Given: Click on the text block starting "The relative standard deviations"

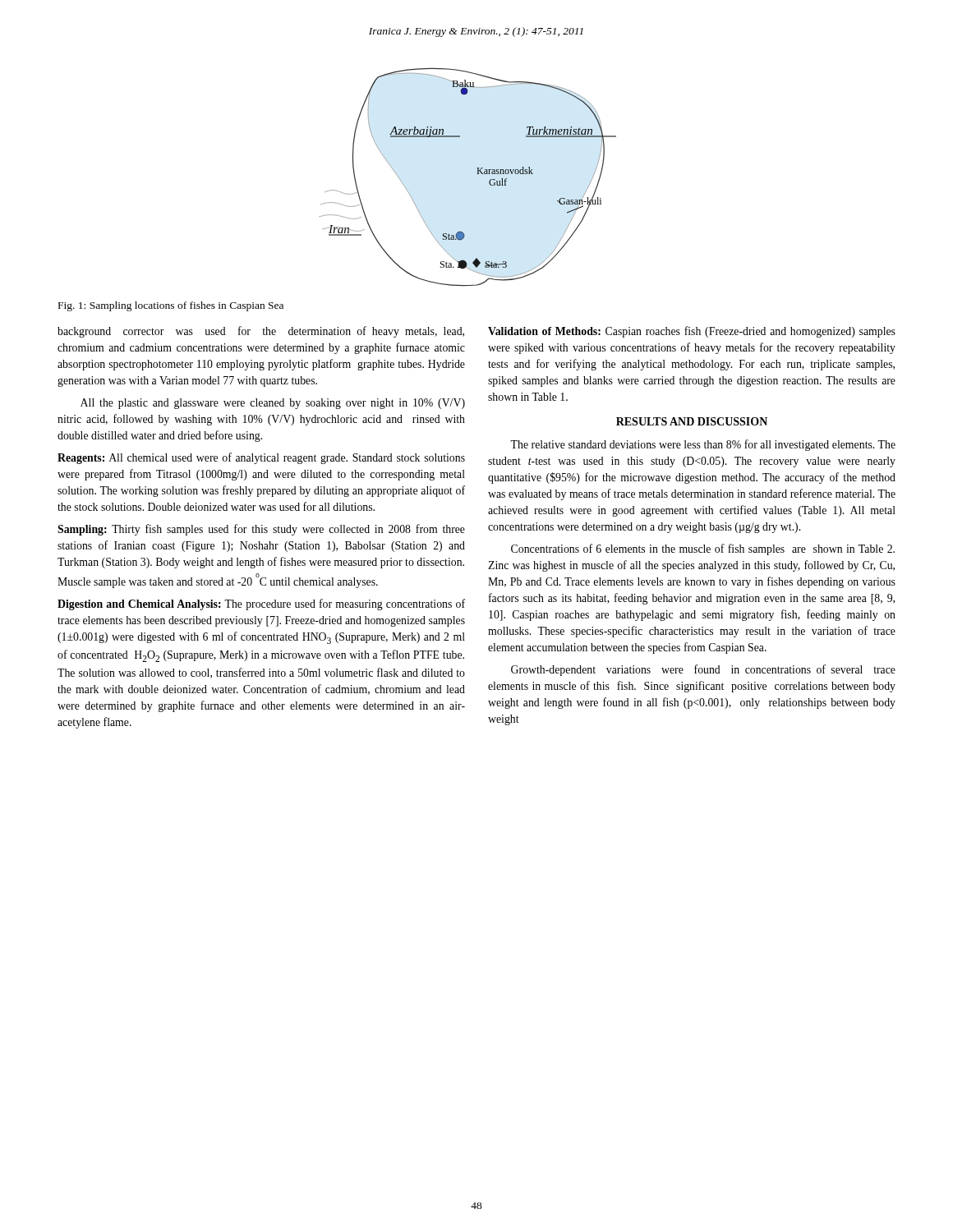Looking at the screenshot, I should pos(692,486).
